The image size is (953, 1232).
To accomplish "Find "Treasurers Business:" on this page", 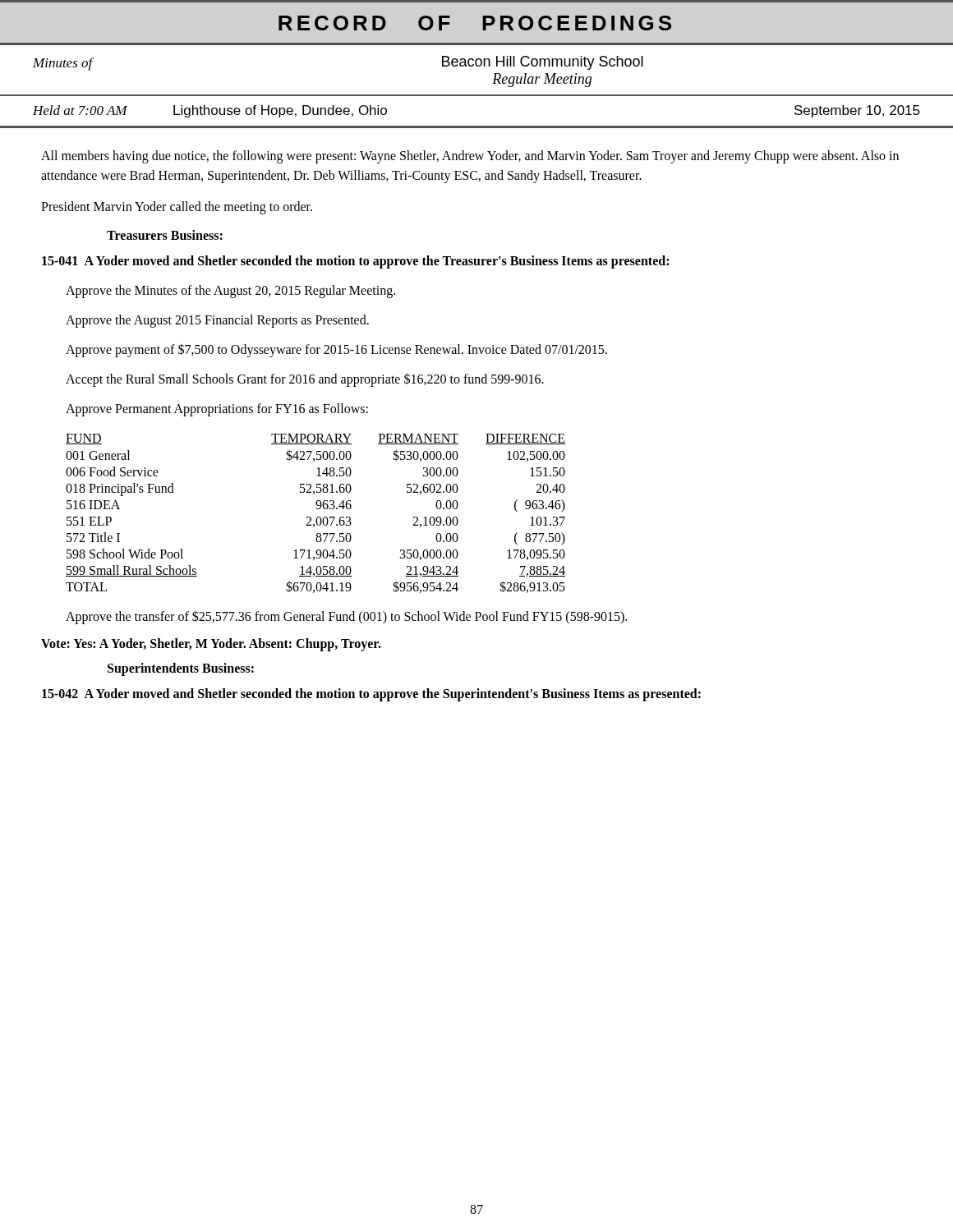I will tap(165, 235).
